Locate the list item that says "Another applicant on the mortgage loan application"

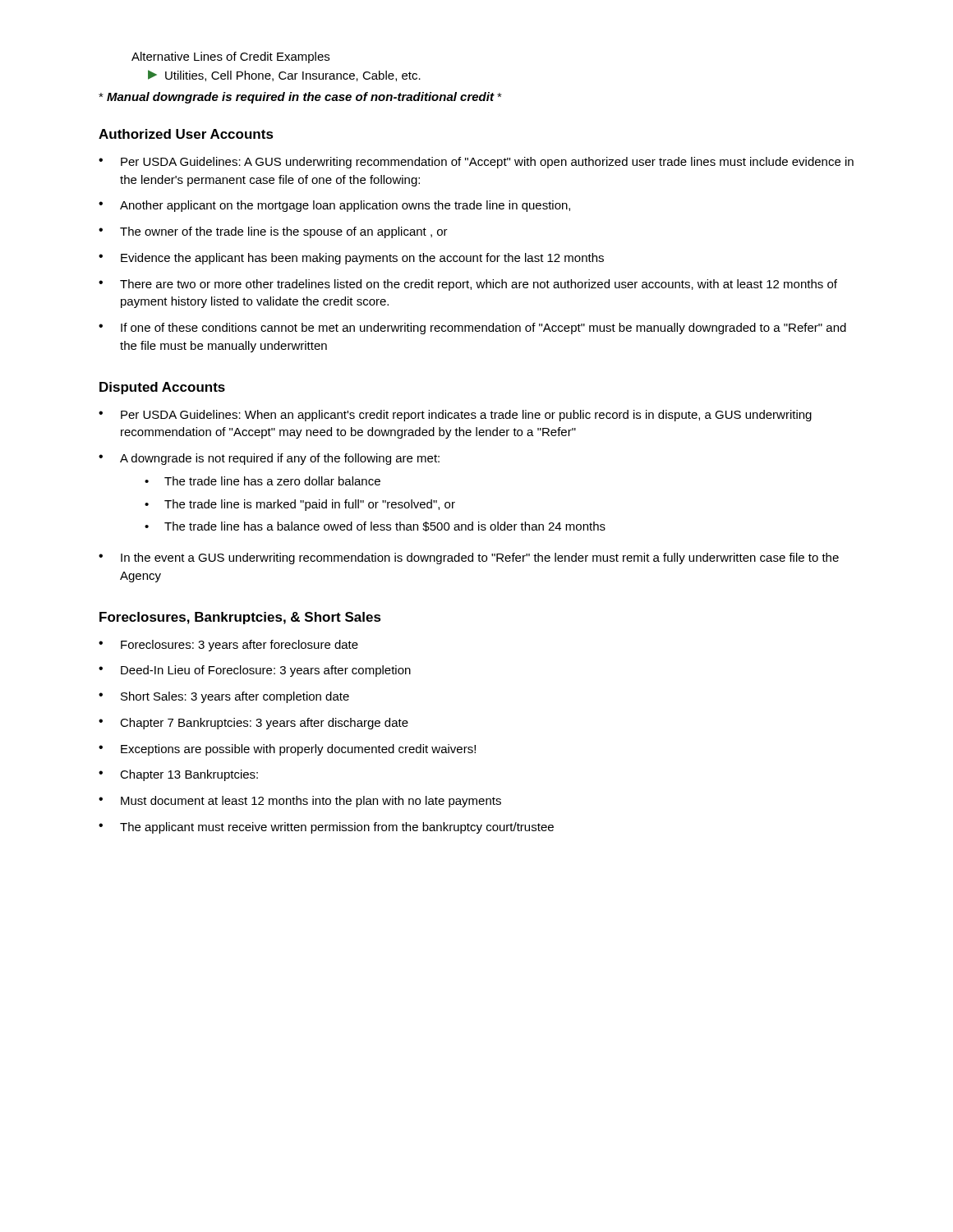pos(487,205)
